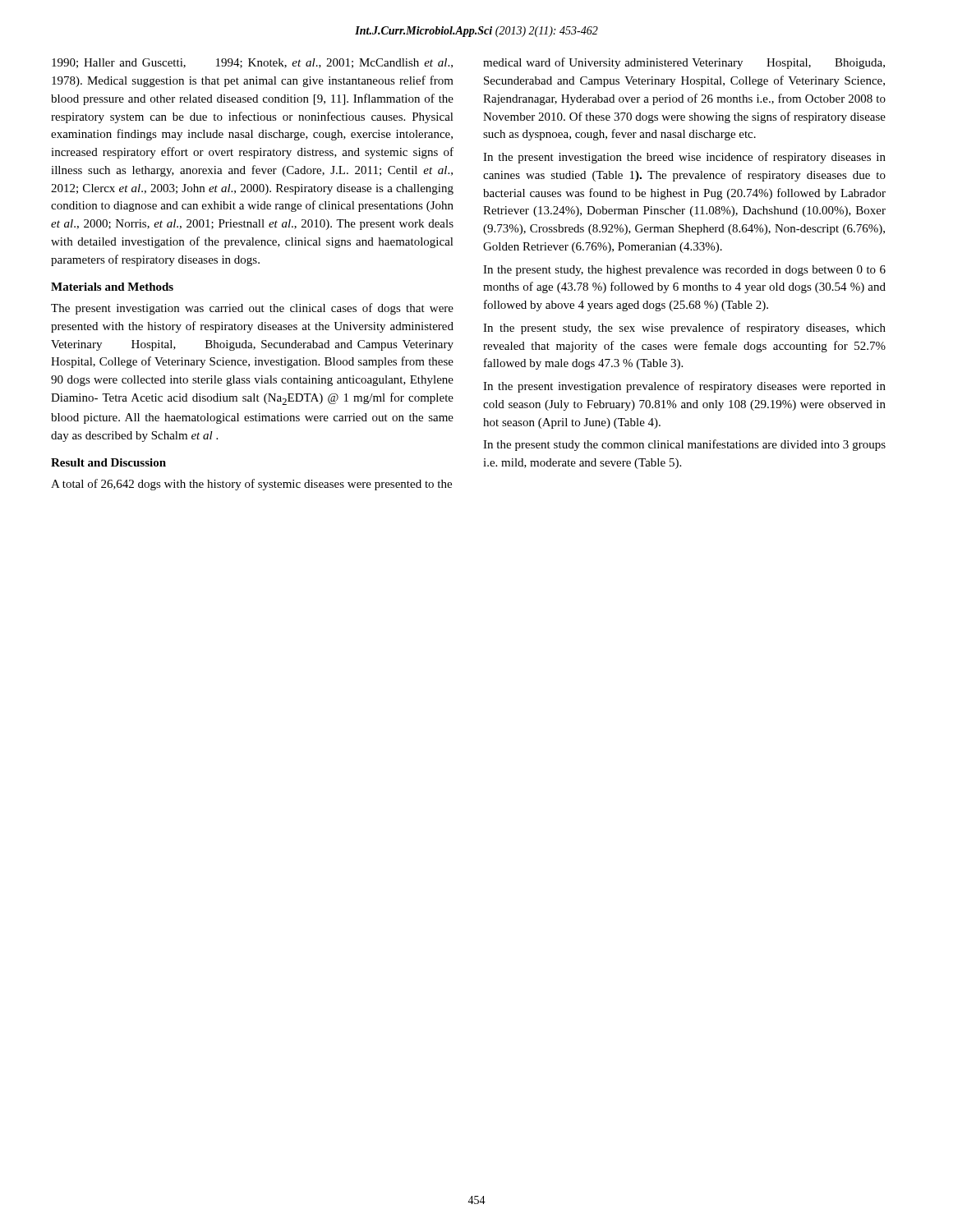The width and height of the screenshot is (953, 1232).
Task: Click on the section header with the text "Materials and Methods"
Action: [112, 287]
